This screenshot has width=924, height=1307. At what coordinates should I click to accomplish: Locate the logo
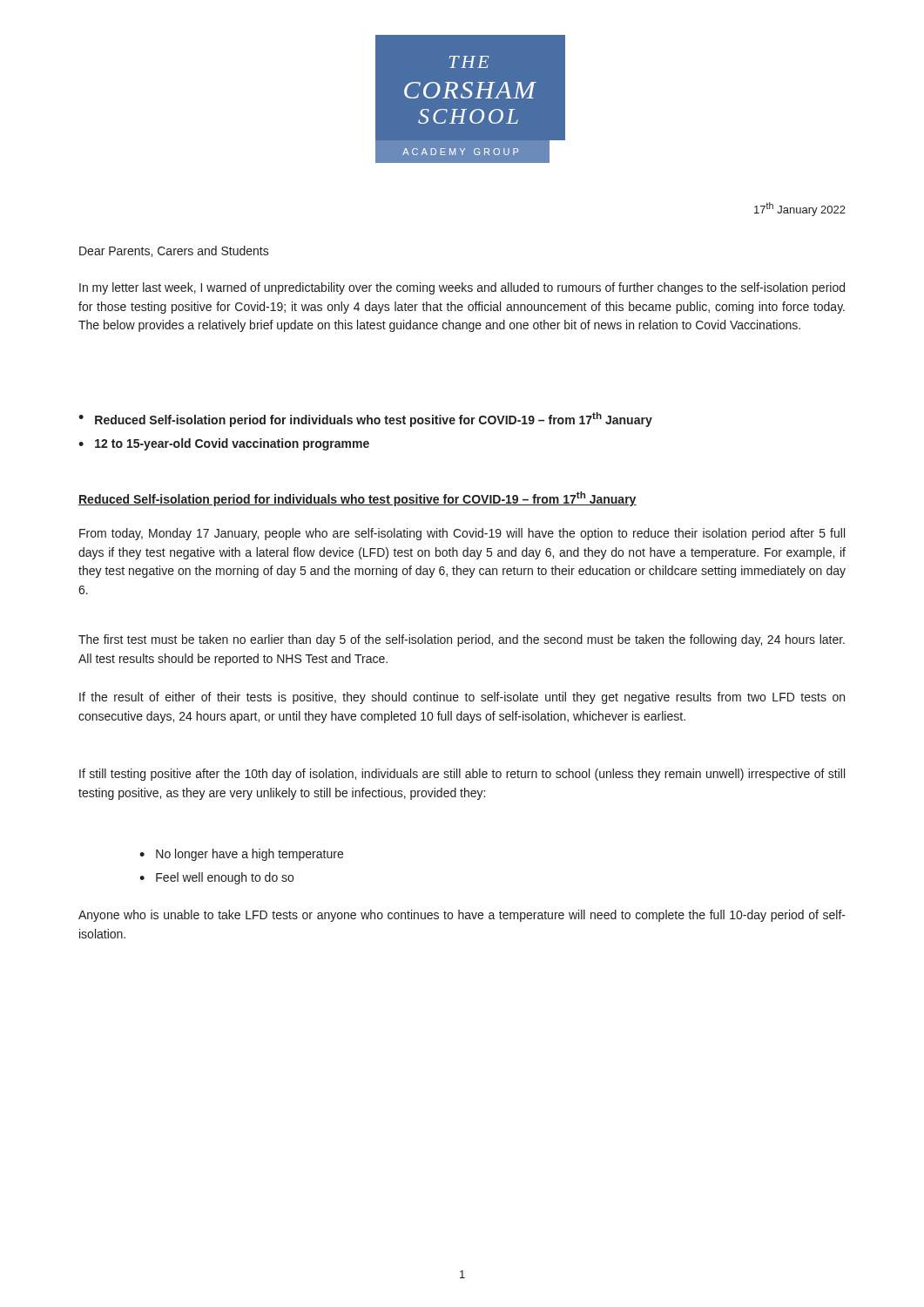coord(462,99)
